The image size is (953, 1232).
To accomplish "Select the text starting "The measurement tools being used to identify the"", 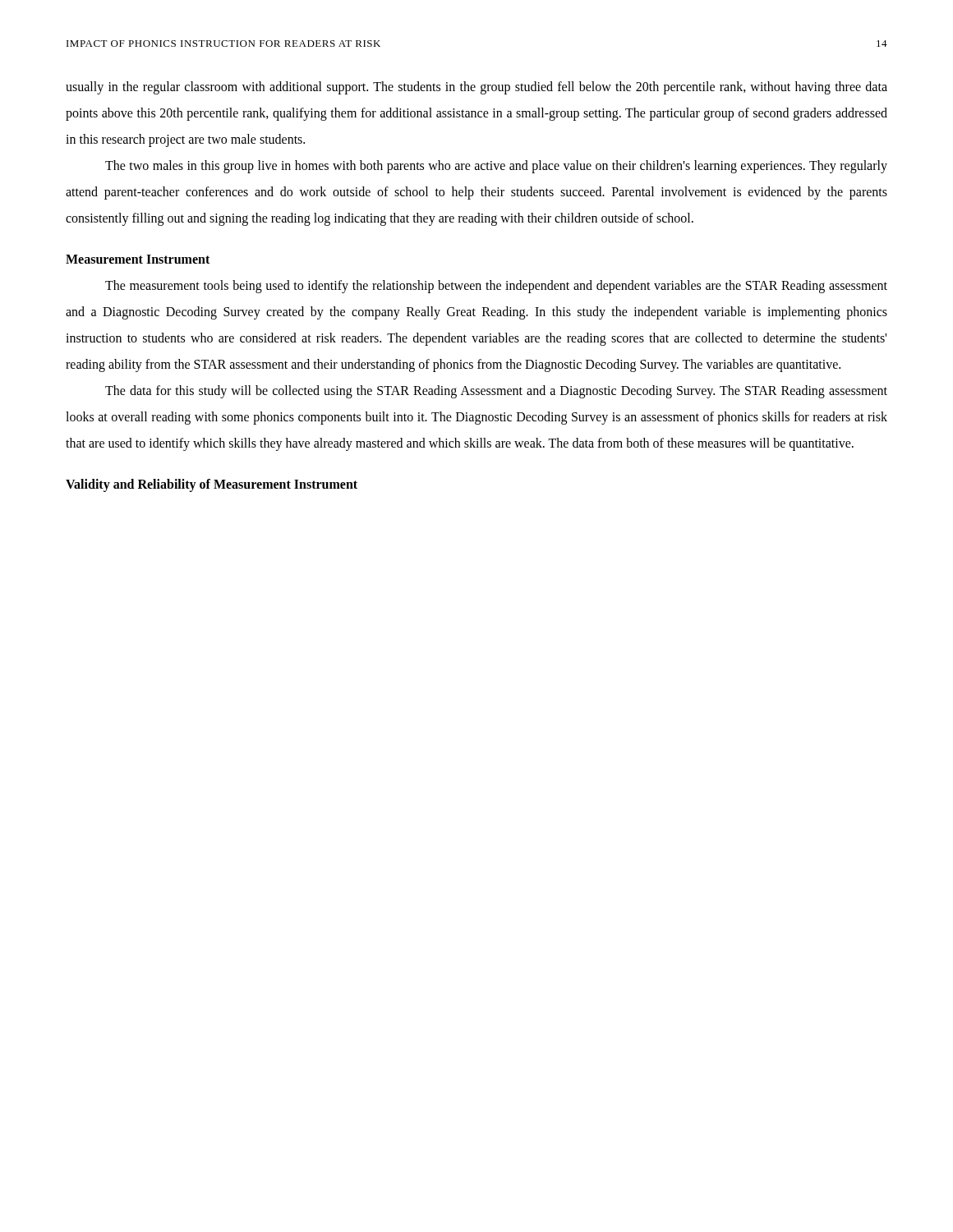I will [x=476, y=325].
